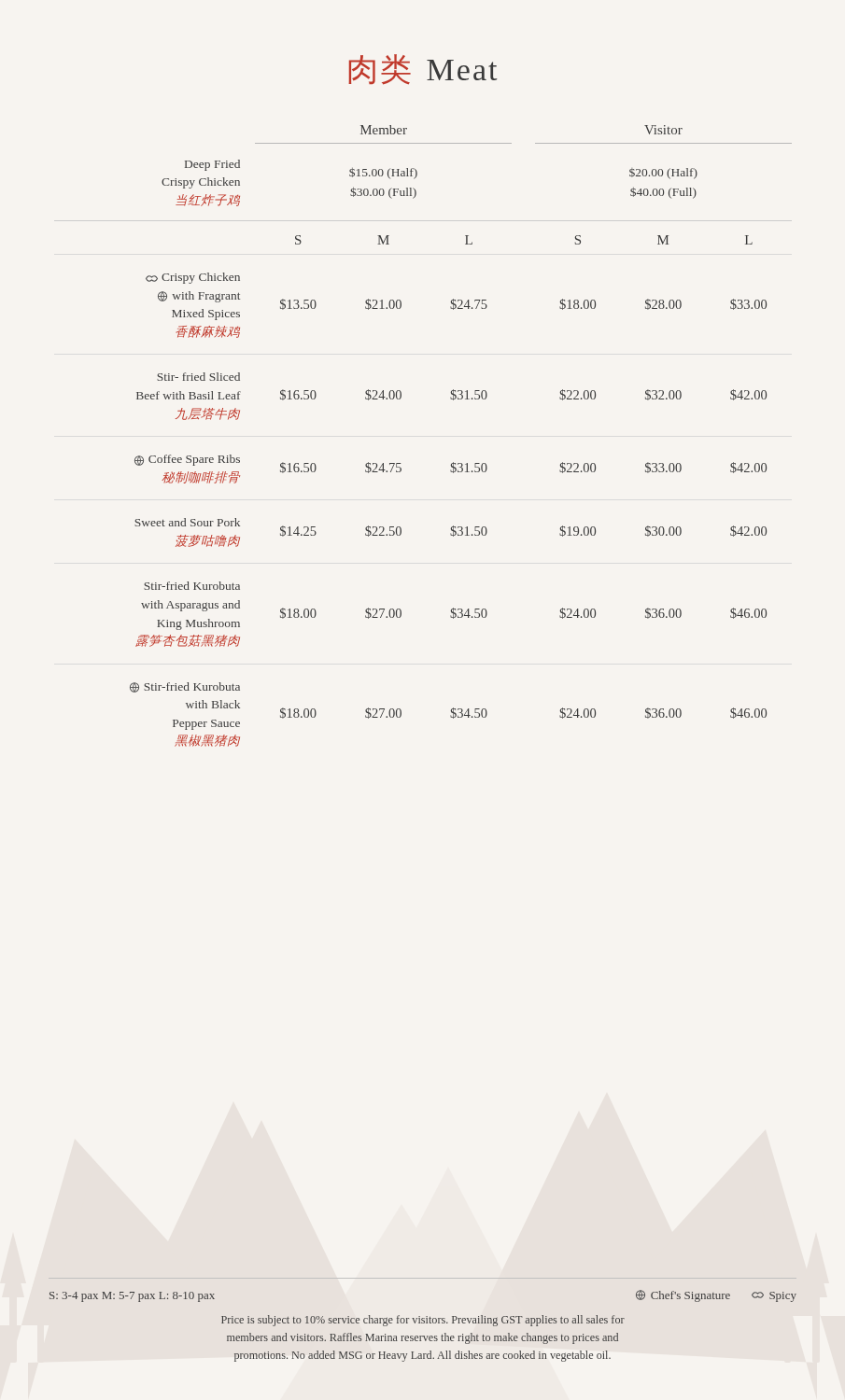Navigate to the text starting "Price is subject to"
Screen dimensions: 1400x845
point(422,1337)
